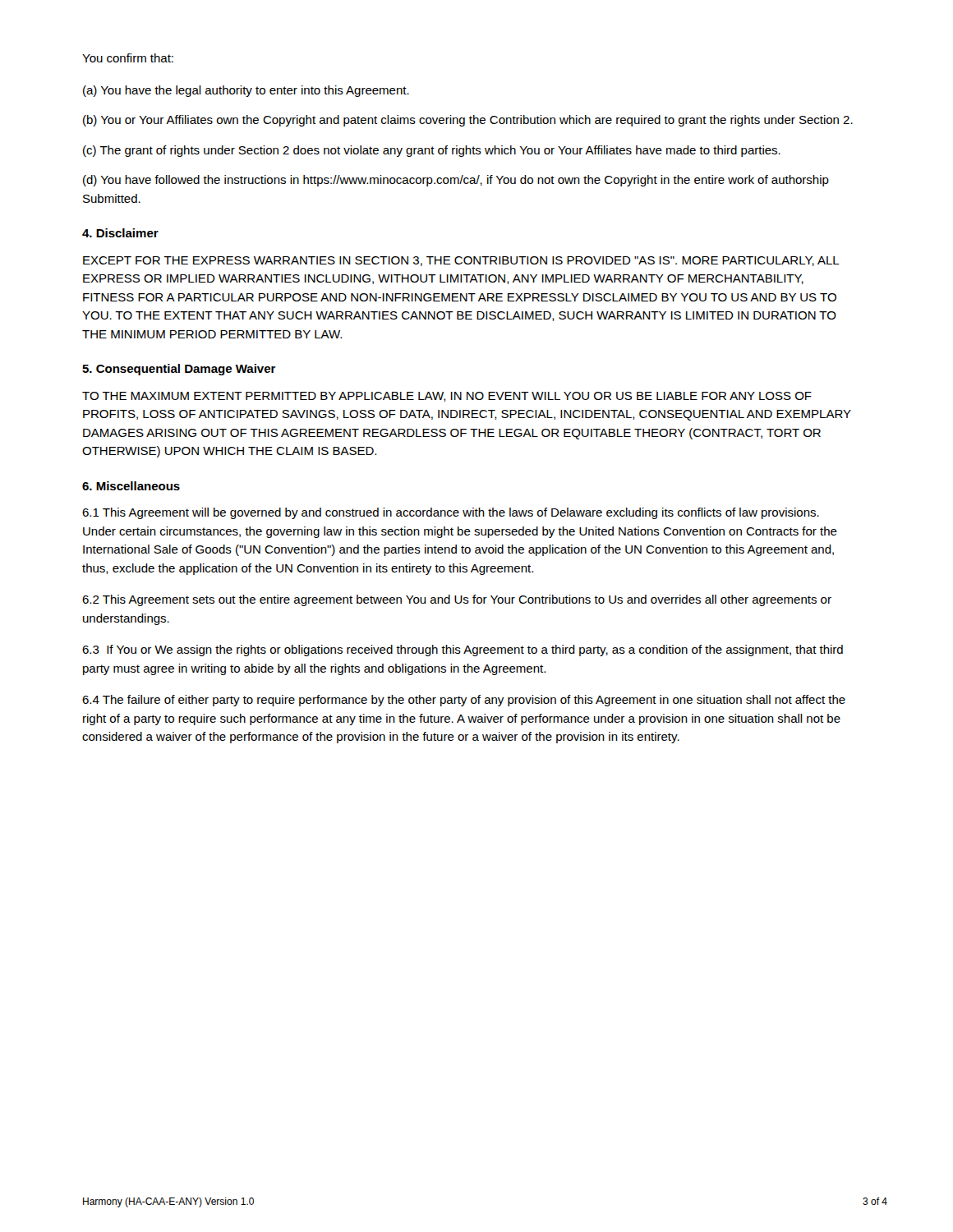Find the text with the text "You confirm that:"
This screenshot has width=953, height=1232.
(x=128, y=58)
